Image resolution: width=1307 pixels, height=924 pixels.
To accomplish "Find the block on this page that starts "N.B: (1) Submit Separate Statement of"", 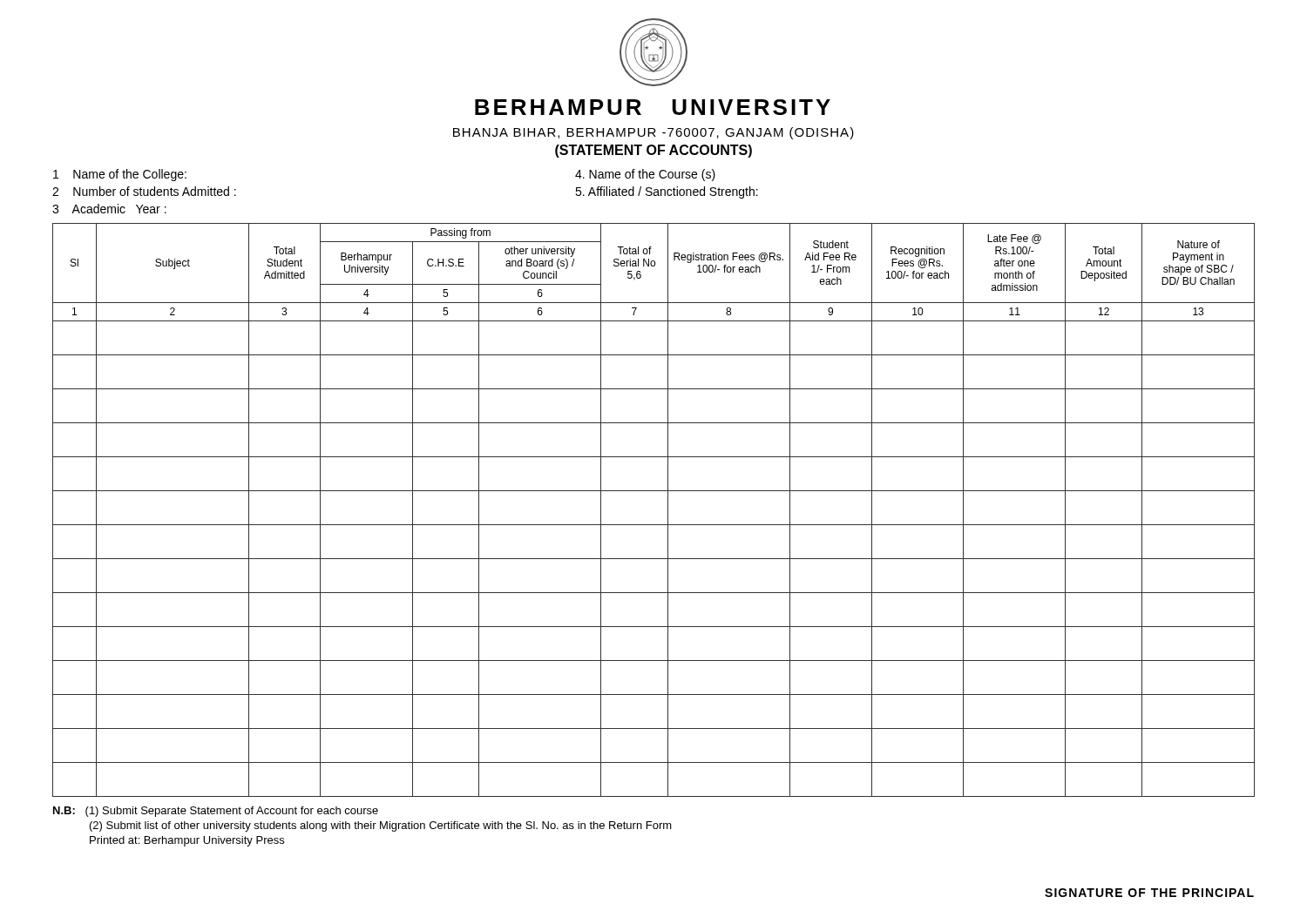I will pos(654,825).
